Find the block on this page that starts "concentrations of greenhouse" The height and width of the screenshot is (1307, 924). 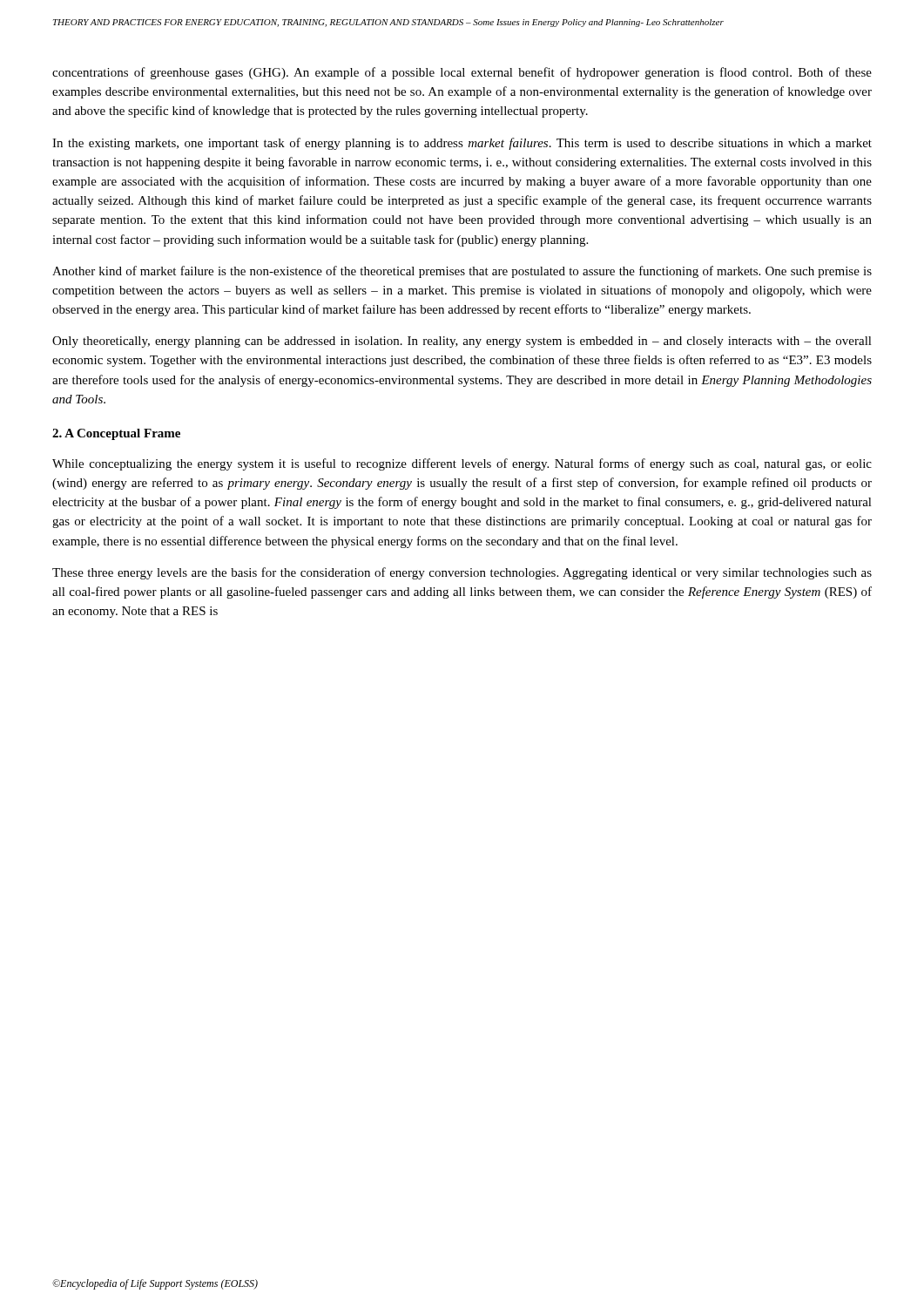point(462,92)
